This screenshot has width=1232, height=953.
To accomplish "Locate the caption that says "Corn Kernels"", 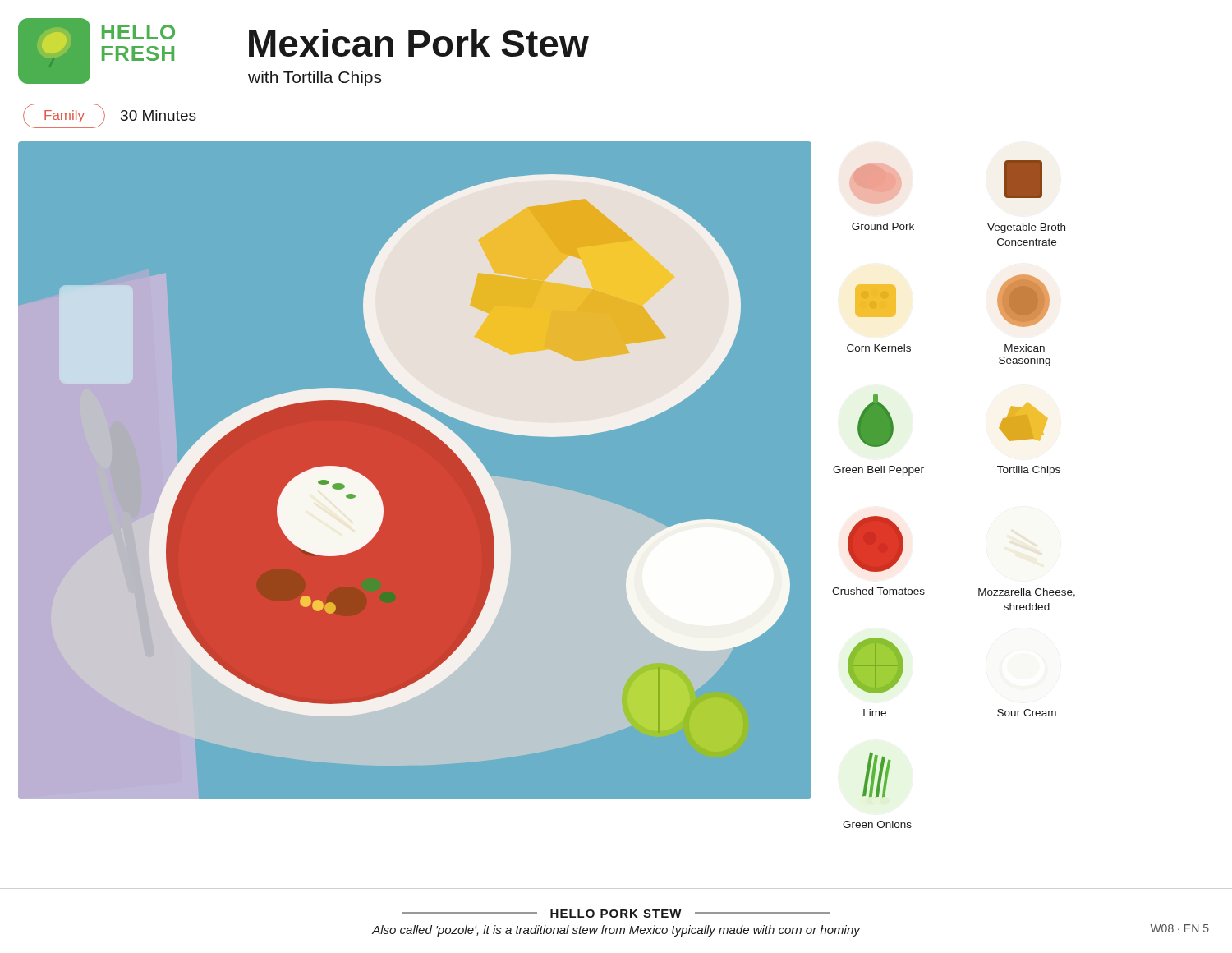I will point(879,348).
